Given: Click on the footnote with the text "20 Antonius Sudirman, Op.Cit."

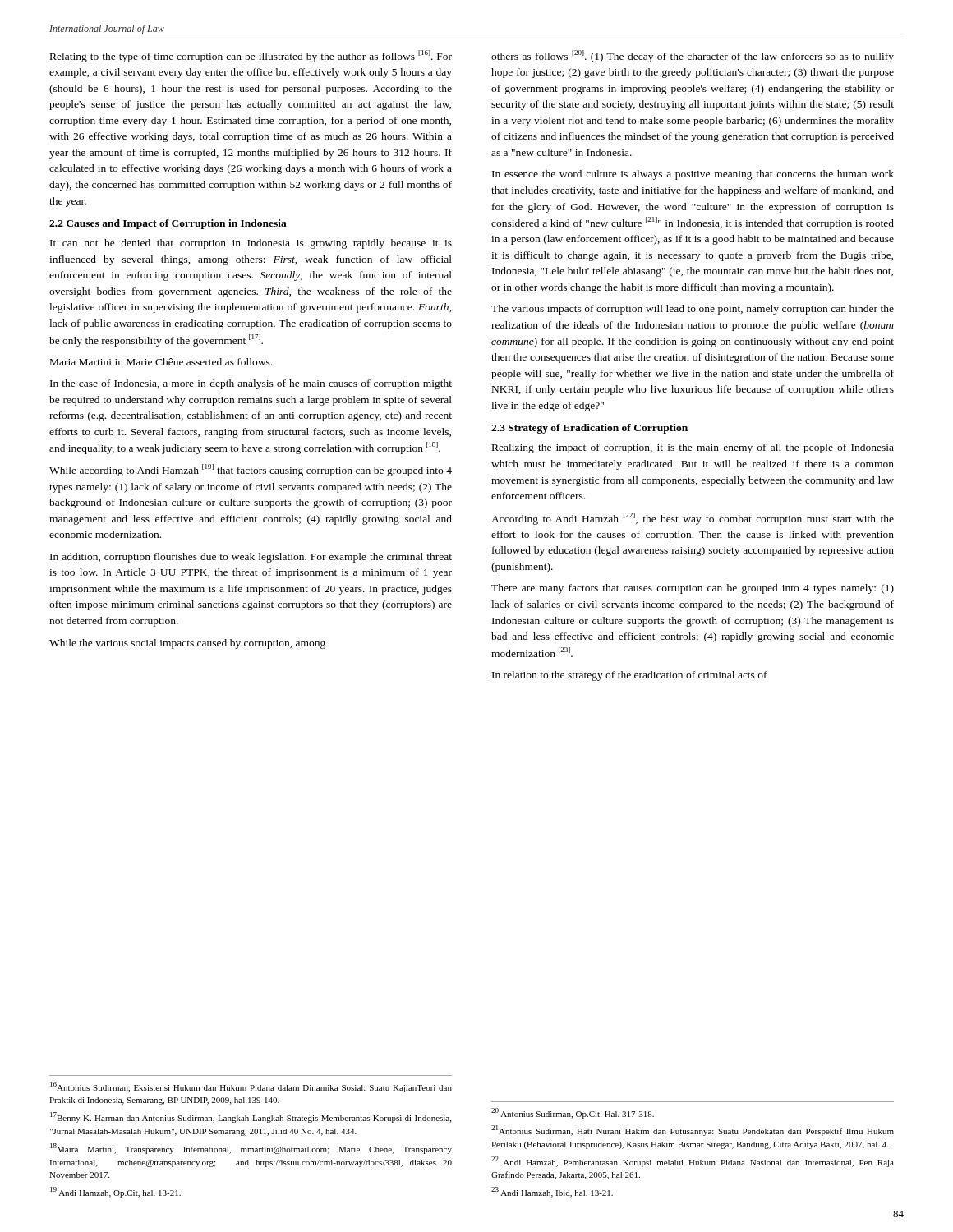Looking at the screenshot, I should tap(693, 1153).
